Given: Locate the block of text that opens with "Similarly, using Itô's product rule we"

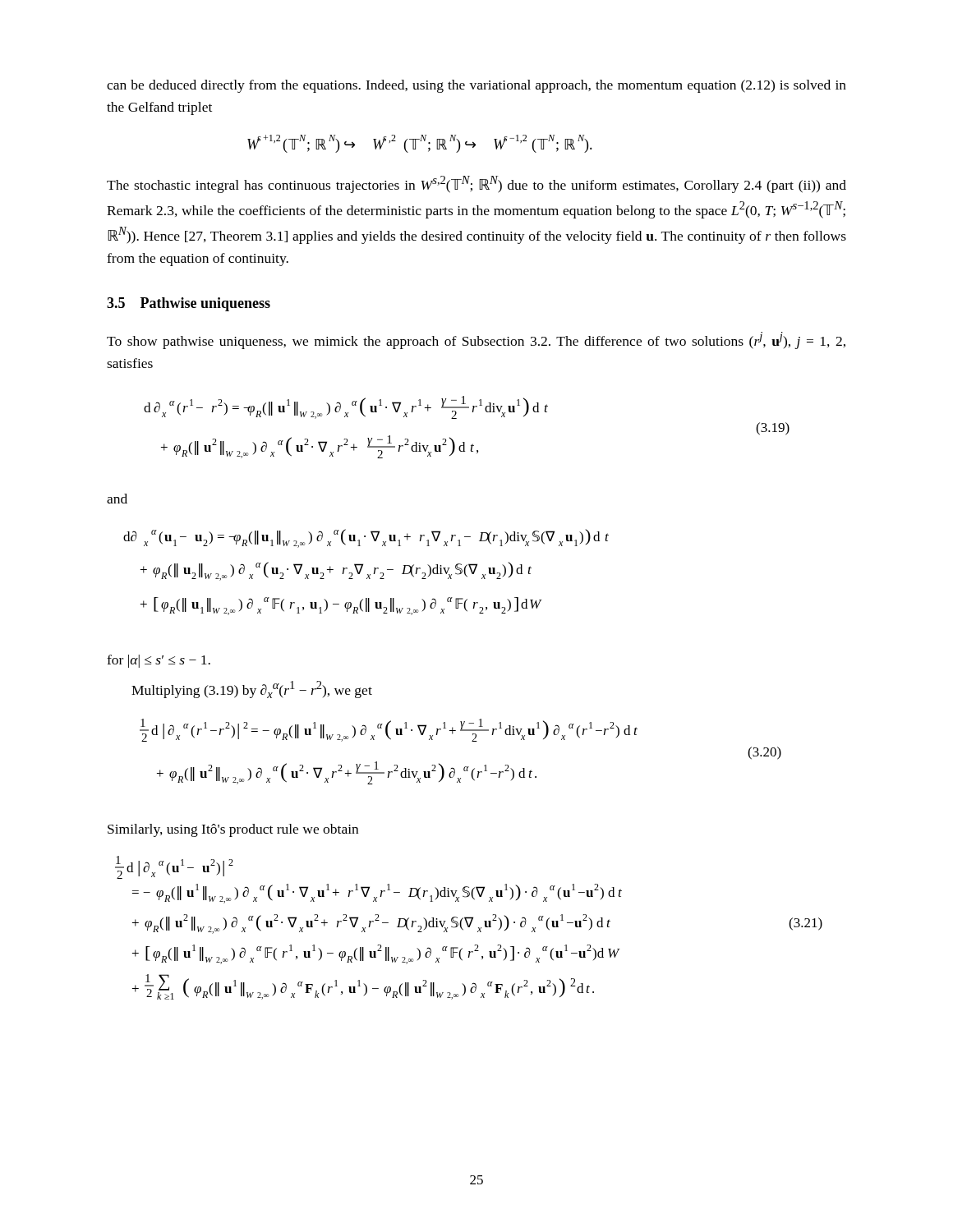Looking at the screenshot, I should coord(233,829).
